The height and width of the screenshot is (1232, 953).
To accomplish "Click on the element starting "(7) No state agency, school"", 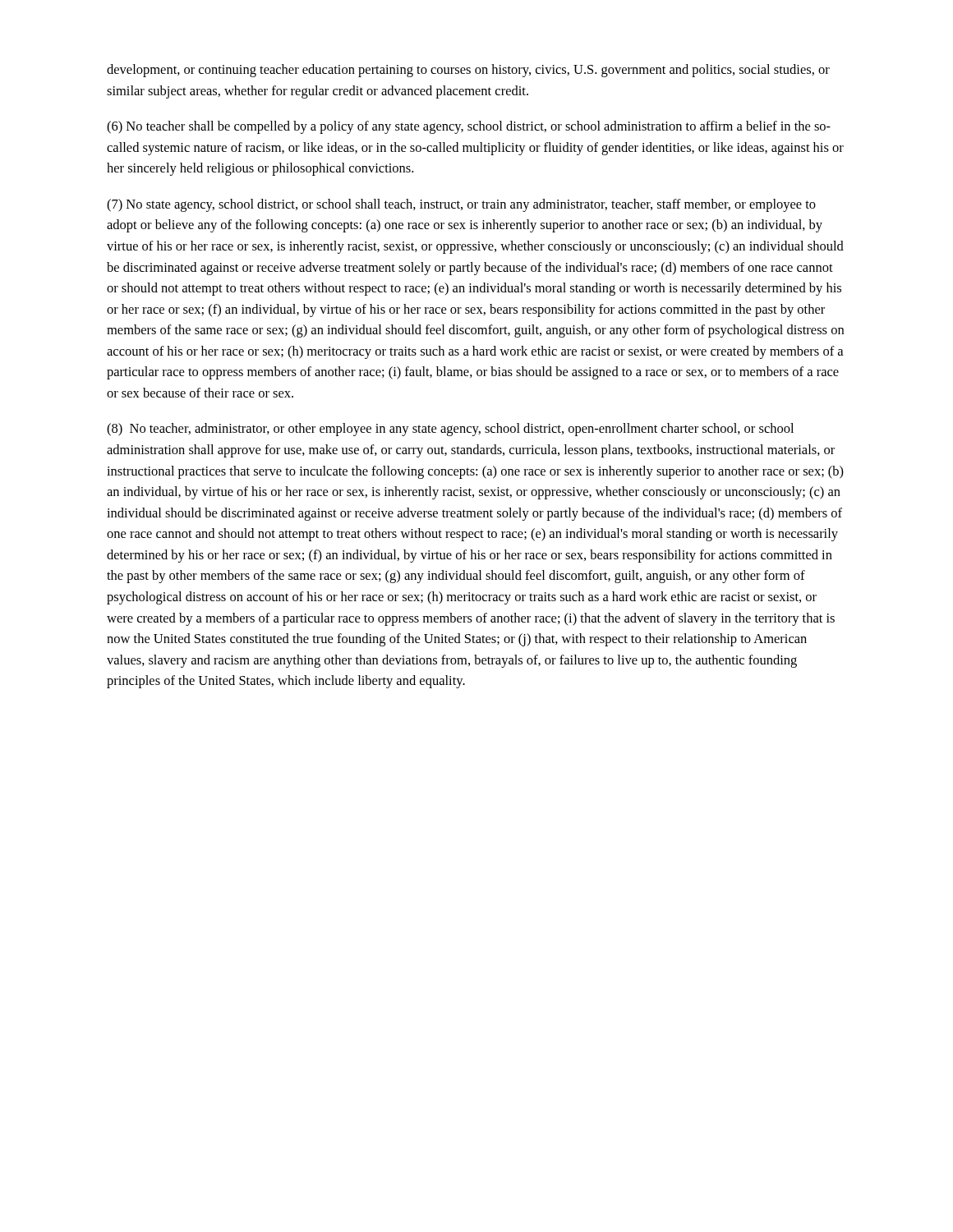I will [476, 298].
